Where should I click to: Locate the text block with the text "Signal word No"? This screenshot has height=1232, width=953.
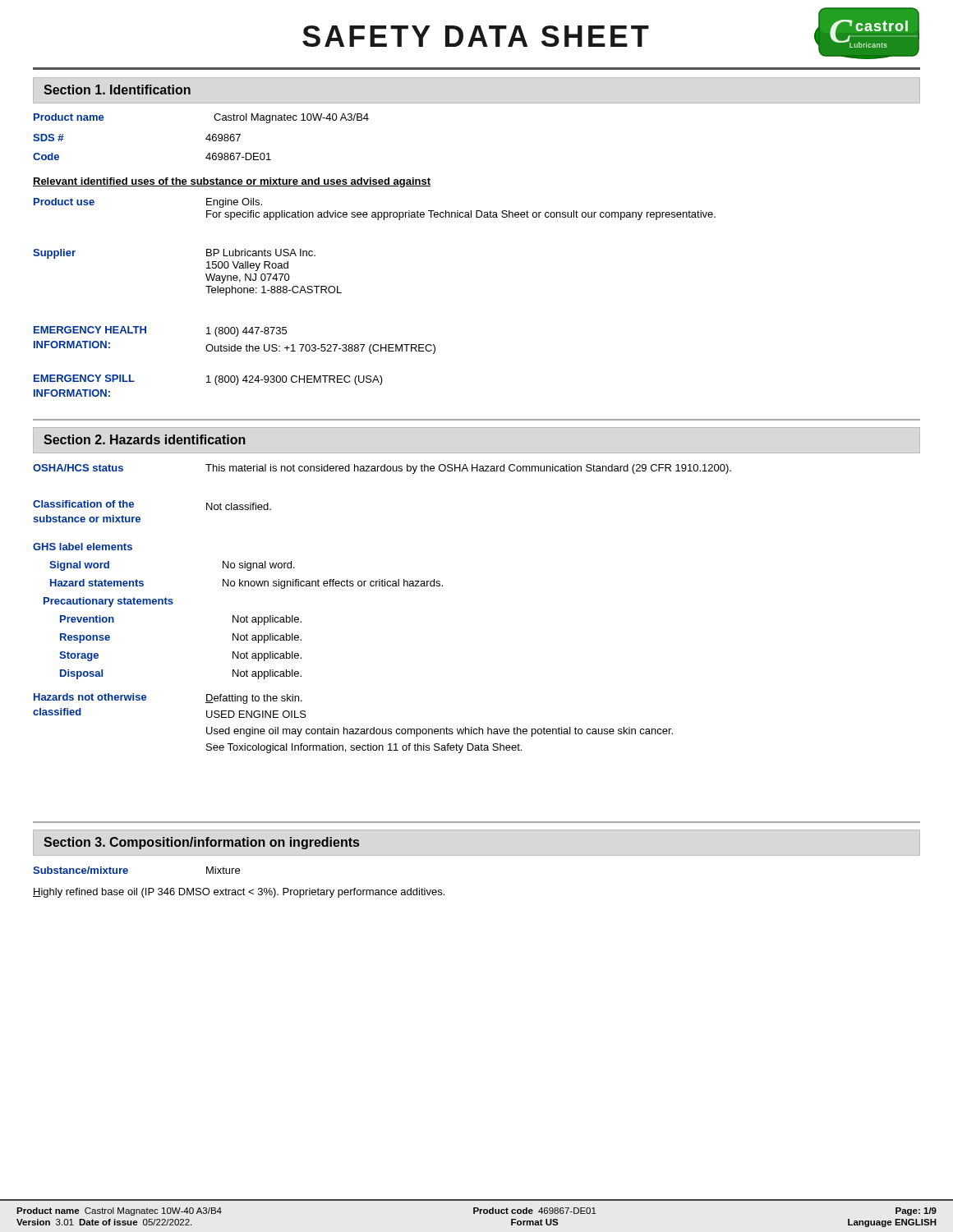pos(74,565)
